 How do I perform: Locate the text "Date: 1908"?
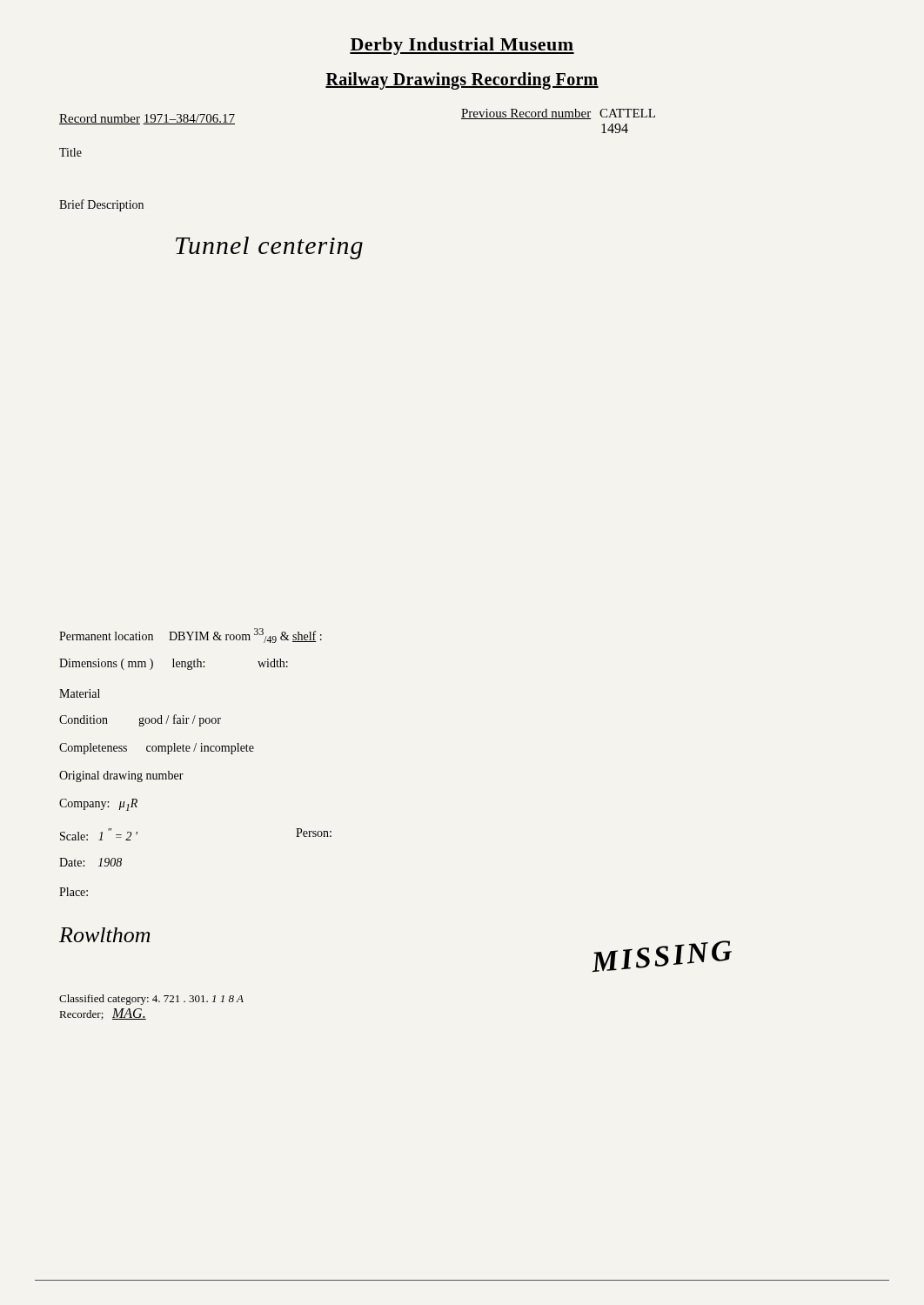click(91, 863)
